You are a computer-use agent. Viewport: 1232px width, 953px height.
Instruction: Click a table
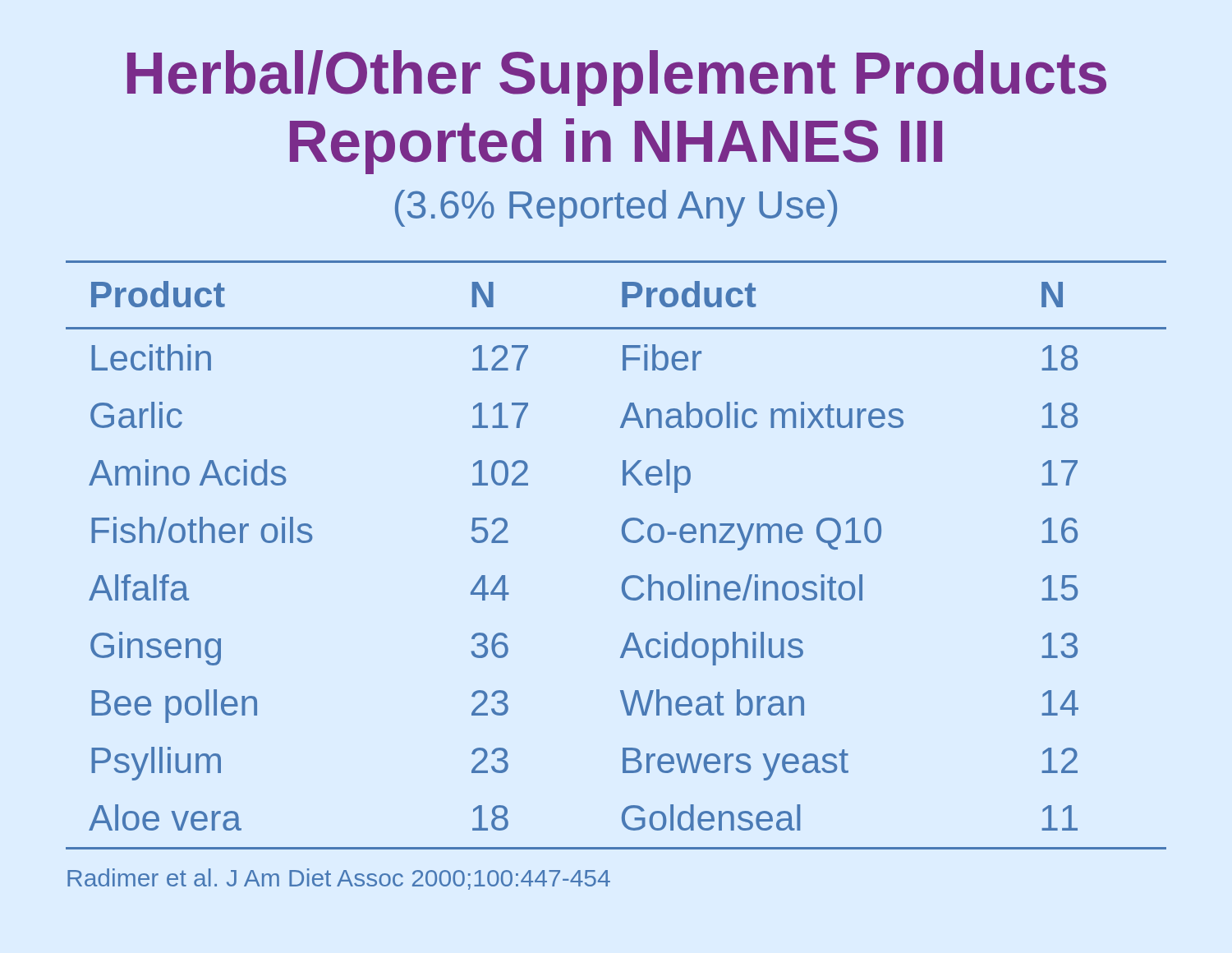(616, 555)
